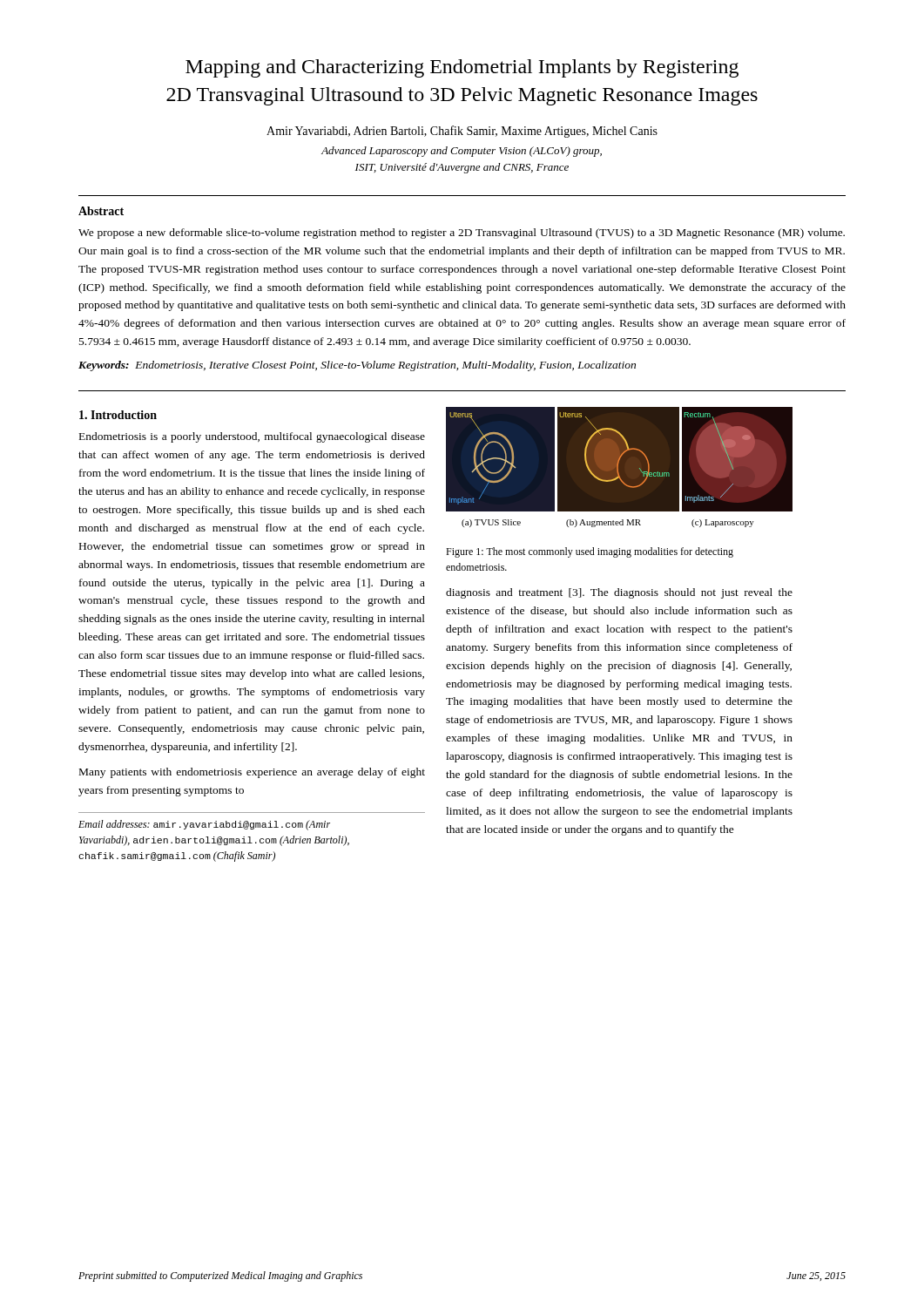Click the passage that begins "Many patients with endometriosis experience an average delay"

point(252,780)
